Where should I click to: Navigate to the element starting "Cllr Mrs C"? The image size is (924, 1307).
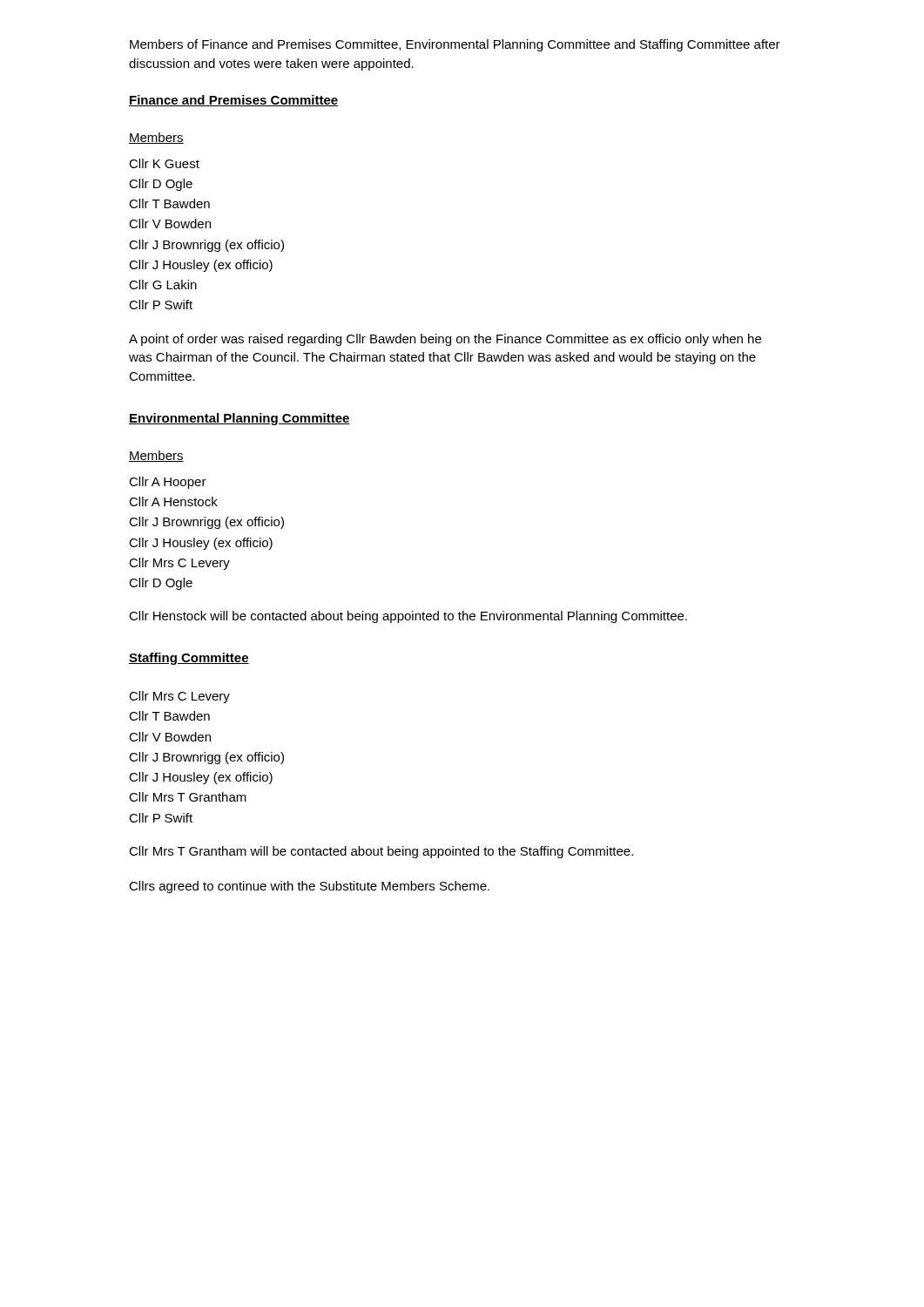179,697
